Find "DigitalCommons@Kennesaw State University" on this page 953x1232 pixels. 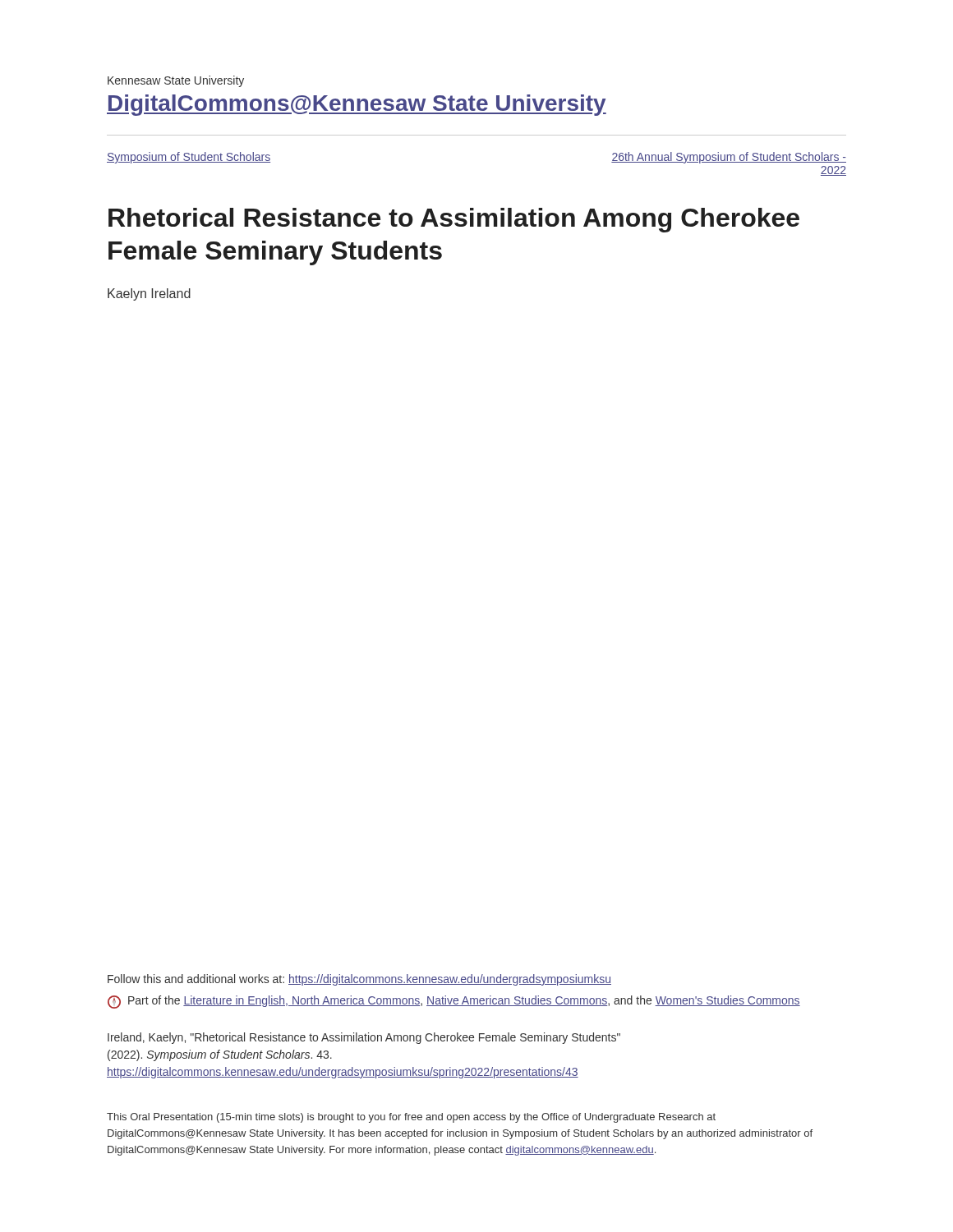pyautogui.click(x=356, y=103)
